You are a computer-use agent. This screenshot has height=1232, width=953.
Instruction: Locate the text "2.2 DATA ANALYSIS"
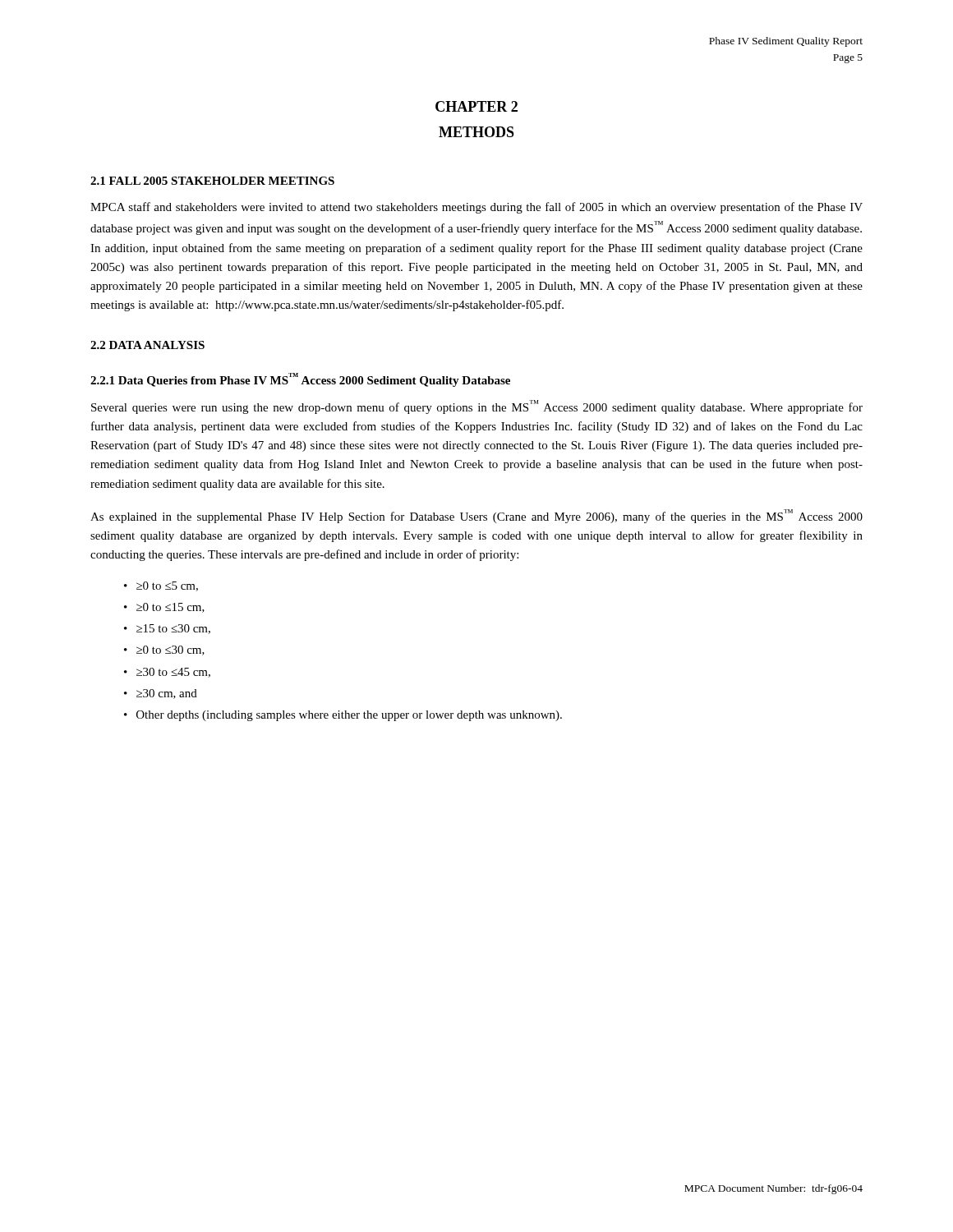click(148, 345)
